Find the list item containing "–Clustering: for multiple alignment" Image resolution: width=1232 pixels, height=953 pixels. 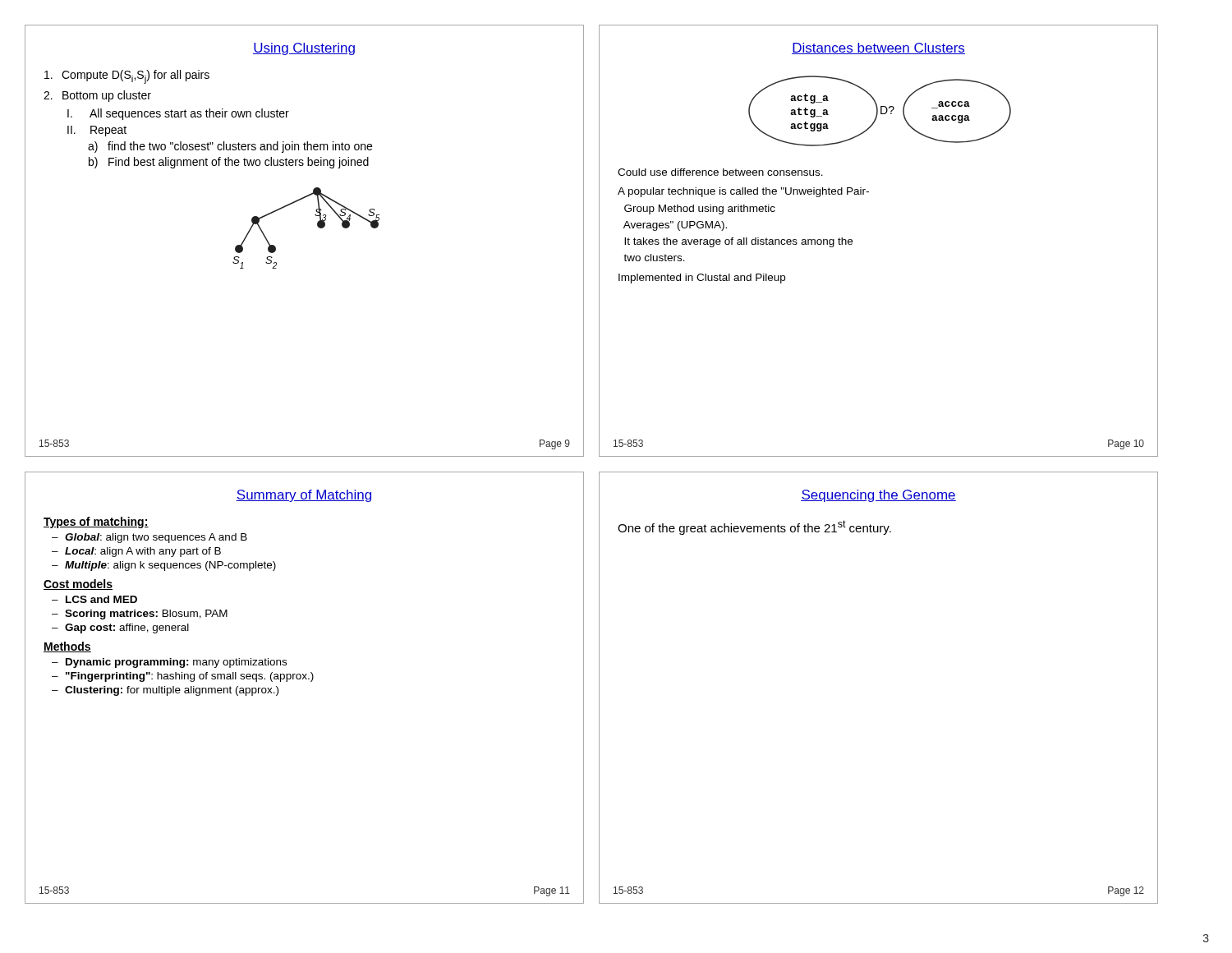(x=166, y=690)
